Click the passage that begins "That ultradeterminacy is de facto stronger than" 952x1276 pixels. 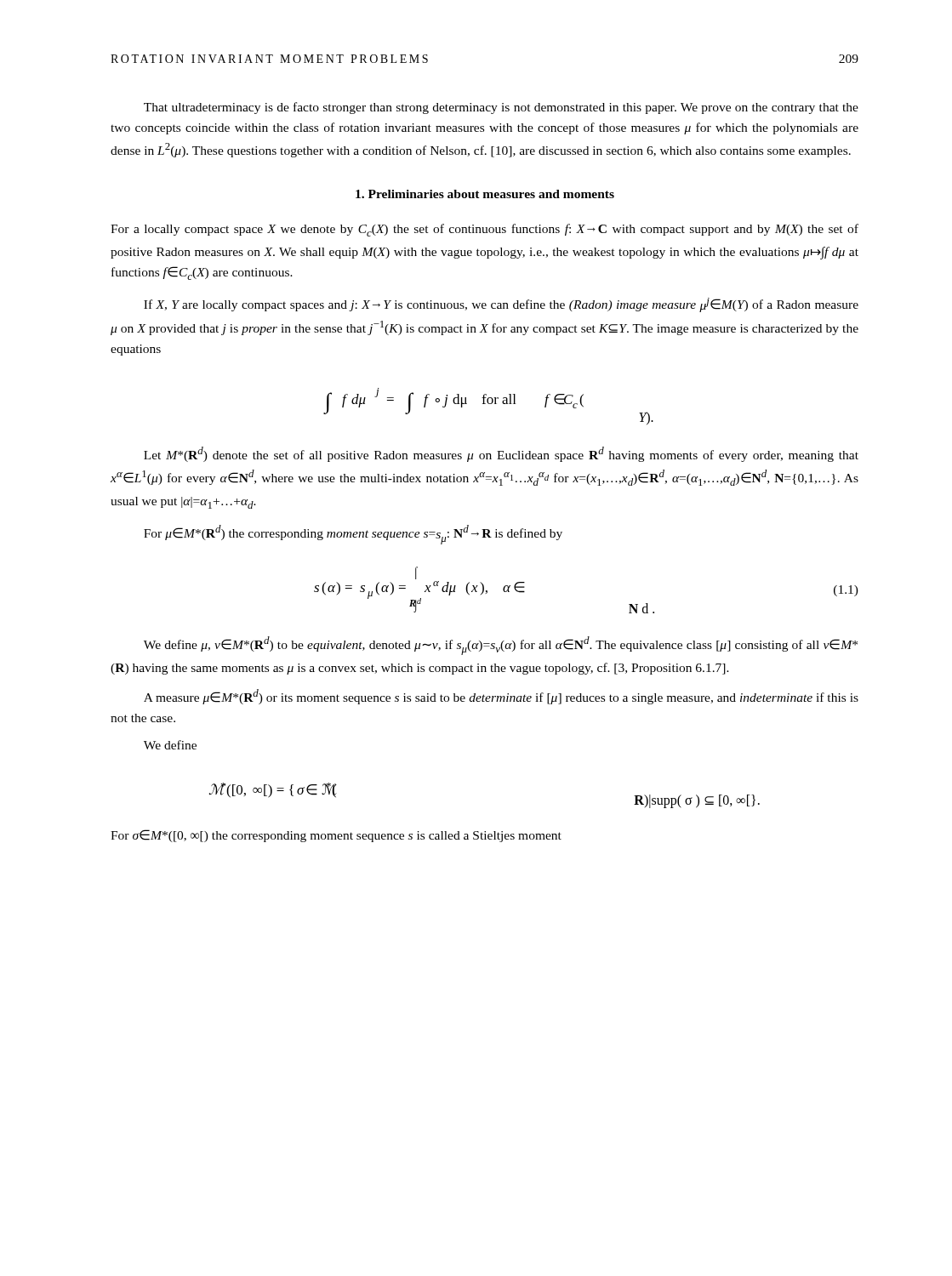click(485, 129)
